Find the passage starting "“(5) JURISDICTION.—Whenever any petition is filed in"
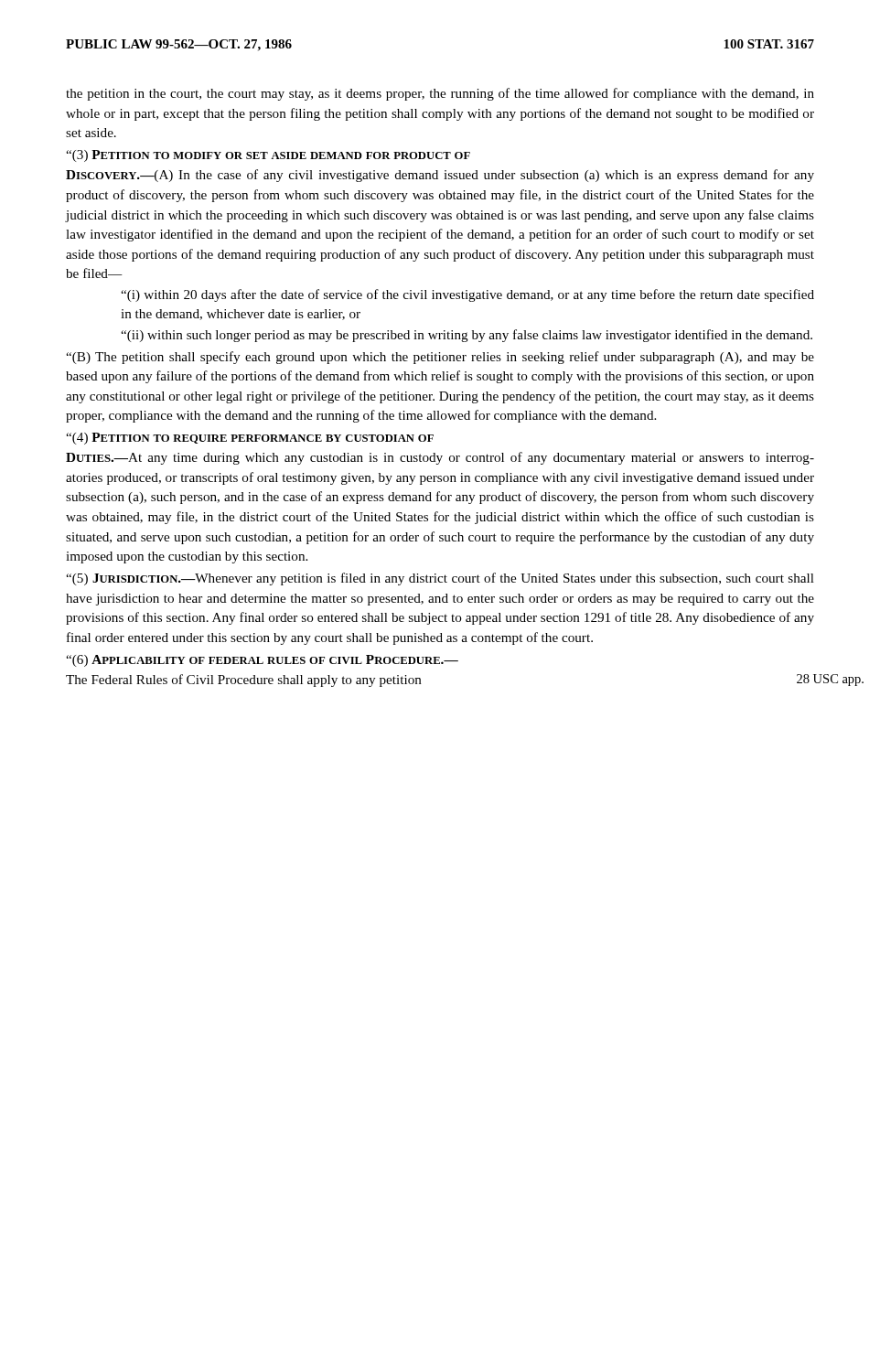This screenshot has width=880, height=1372. (440, 608)
